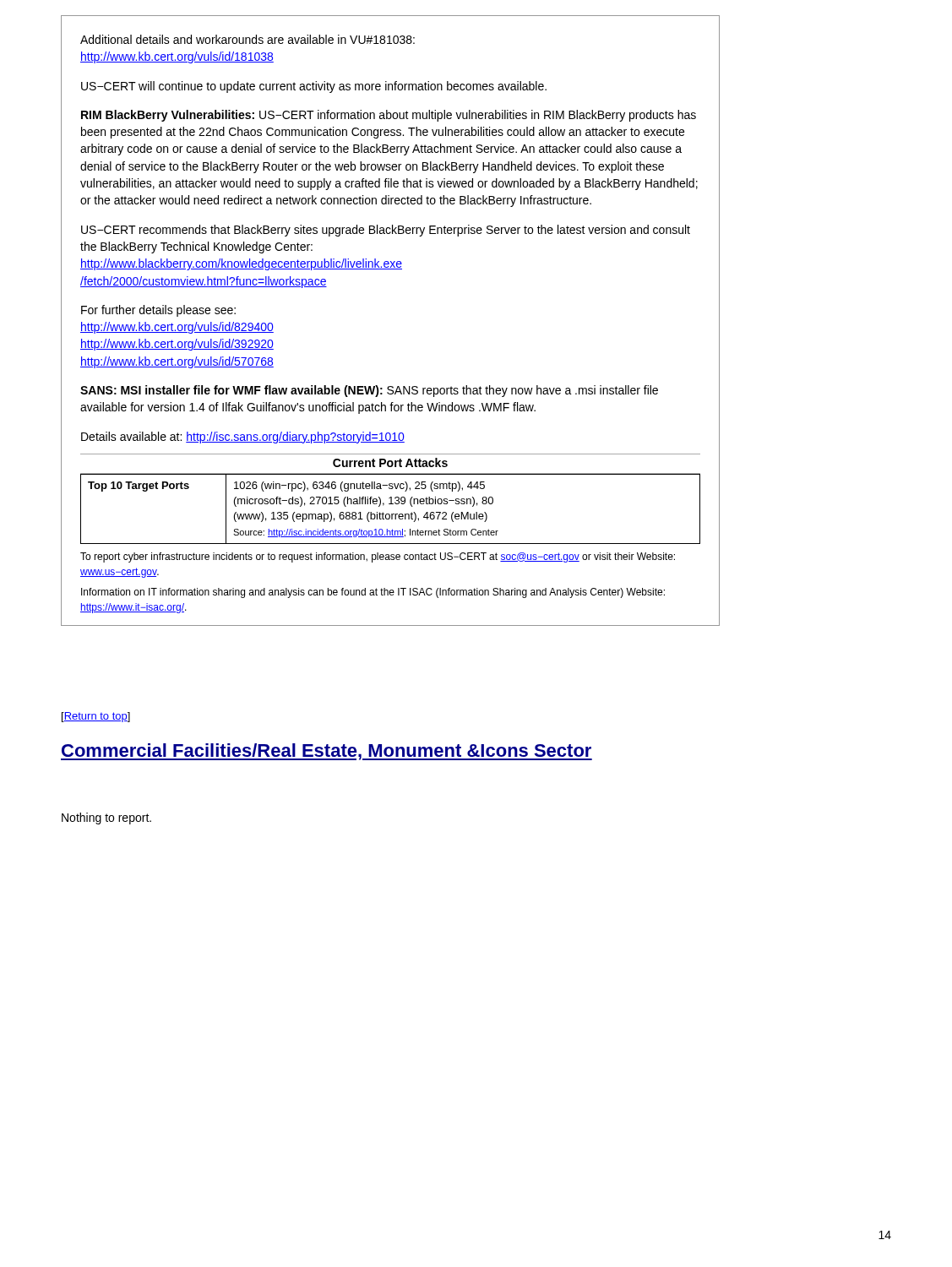952x1267 pixels.
Task: Select the text block that says "To report cyber infrastructure incidents or"
Action: 378,564
